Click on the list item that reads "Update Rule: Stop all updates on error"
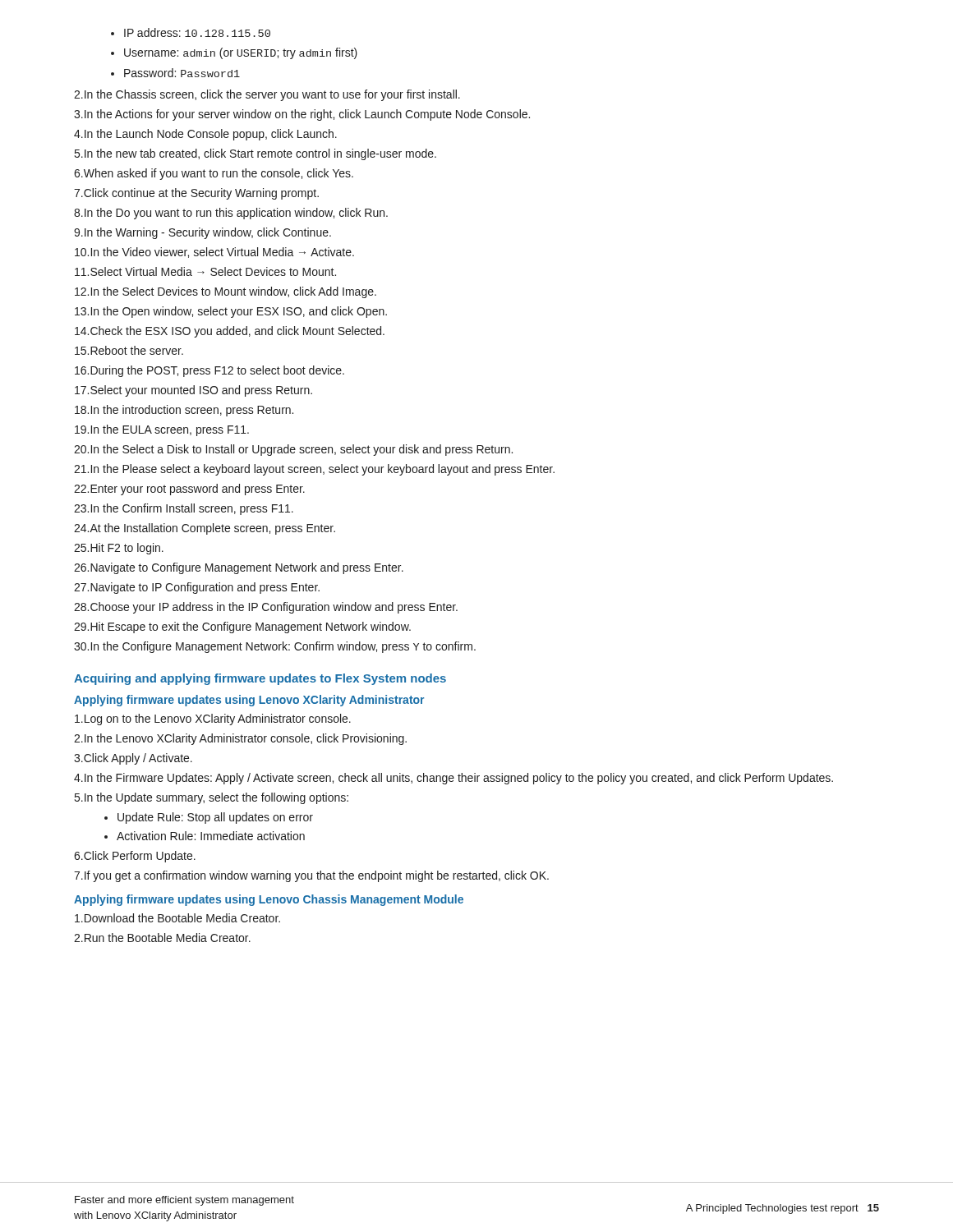Image resolution: width=953 pixels, height=1232 pixels. point(215,817)
